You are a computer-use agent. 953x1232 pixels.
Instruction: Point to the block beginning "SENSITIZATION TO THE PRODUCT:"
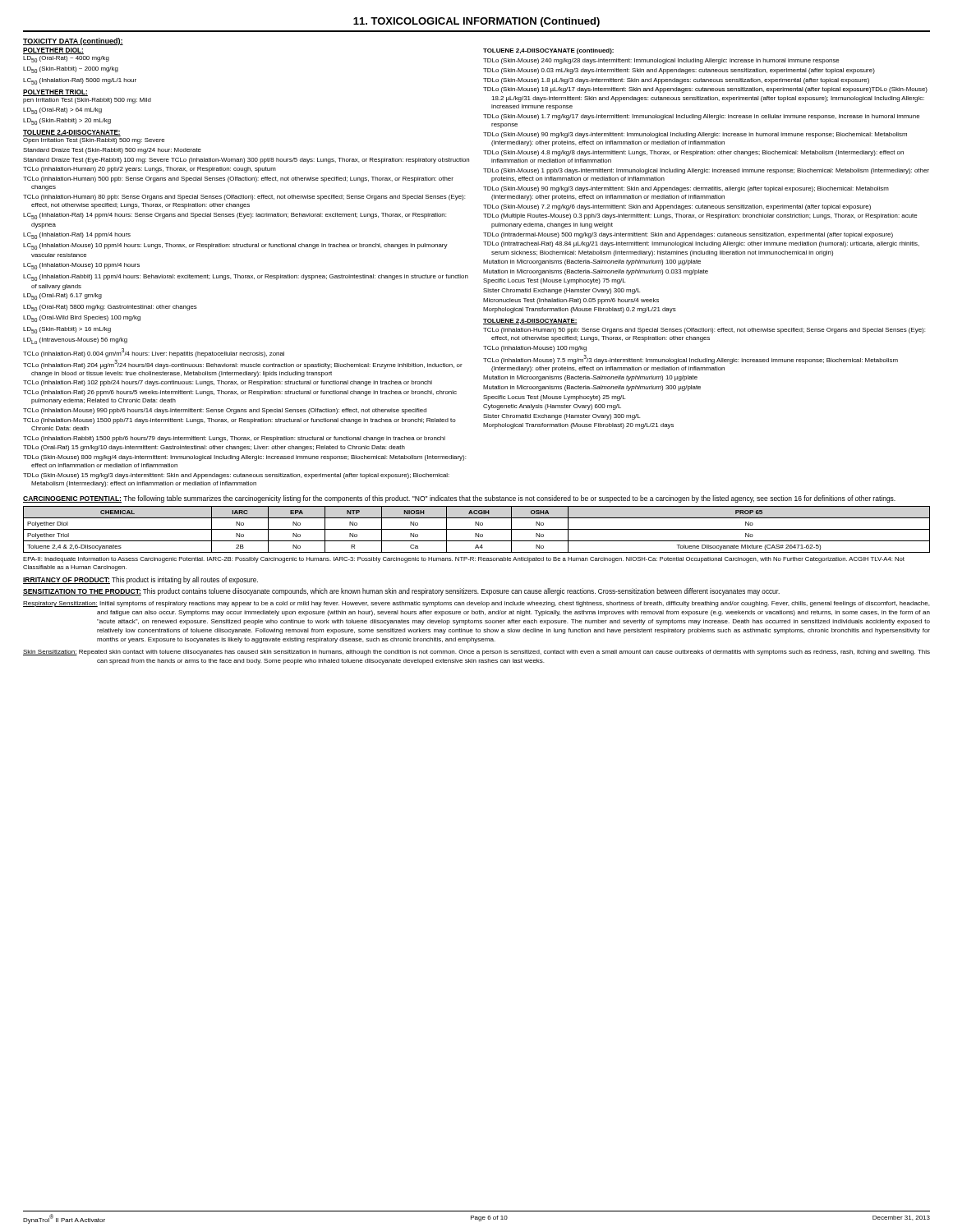(401, 591)
